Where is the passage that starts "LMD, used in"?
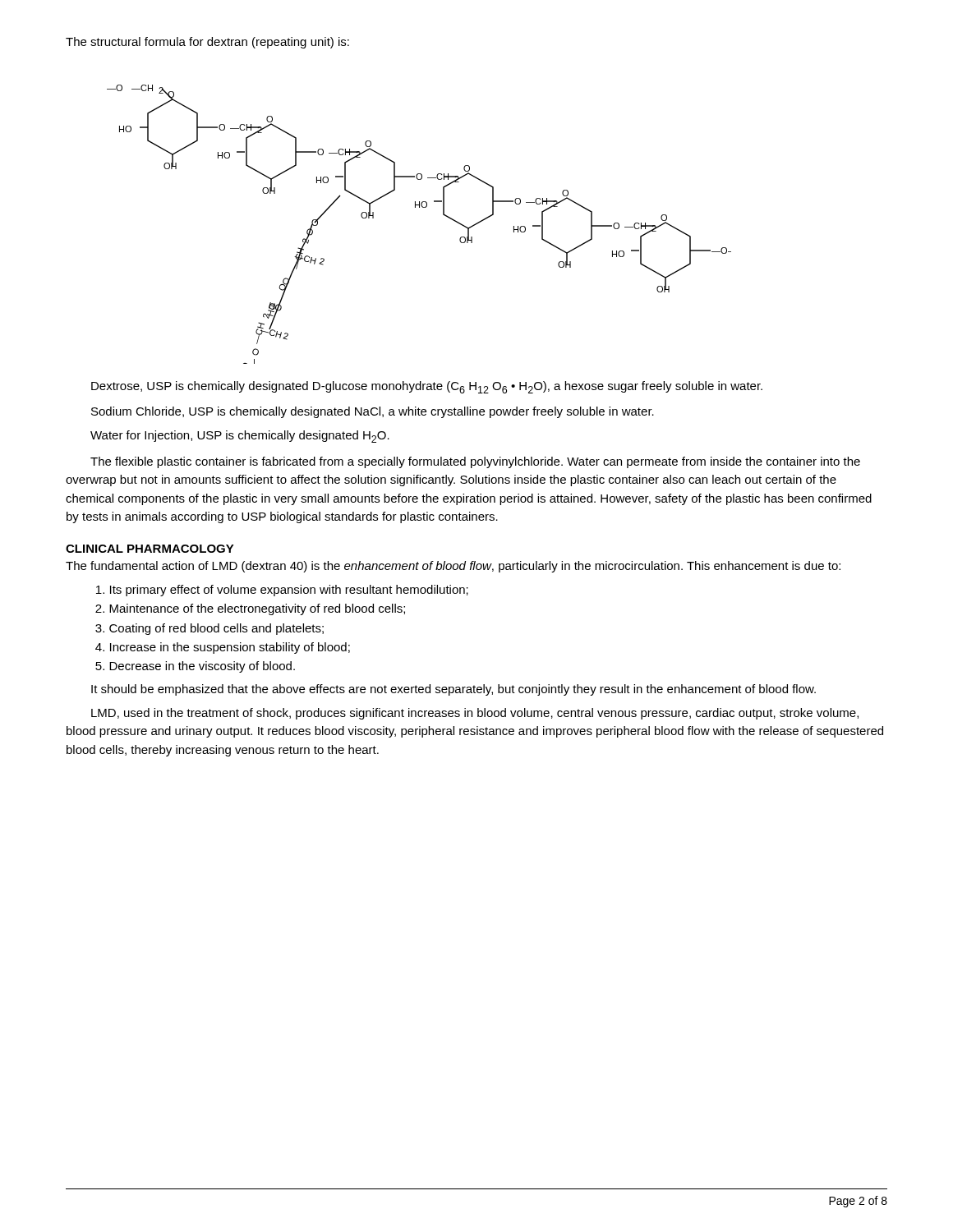This screenshot has width=953, height=1232. click(x=475, y=731)
